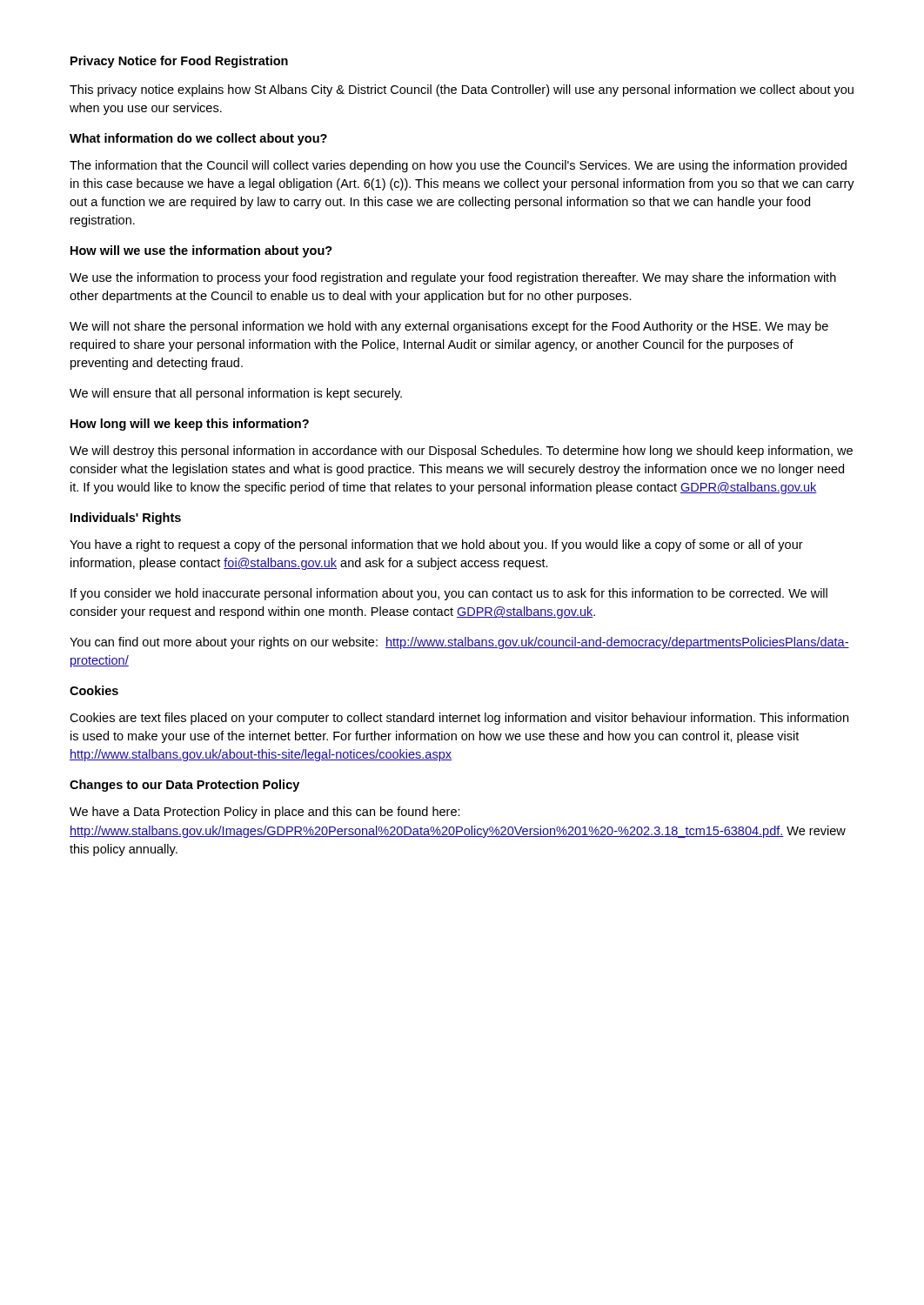The image size is (924, 1305).
Task: Point to the section header beginning "How long will we keep"
Action: point(189,424)
